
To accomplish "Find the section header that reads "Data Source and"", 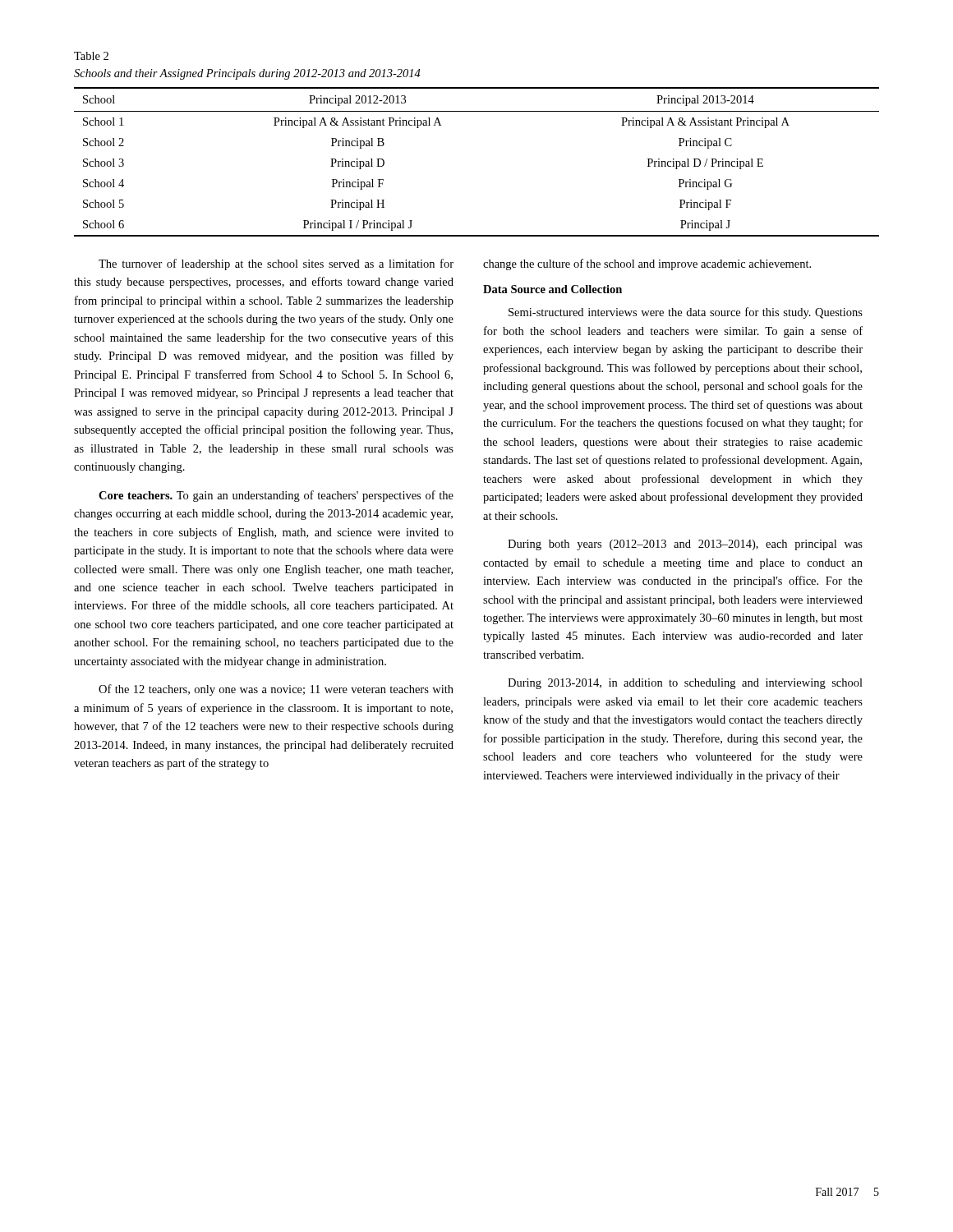I will tap(553, 289).
